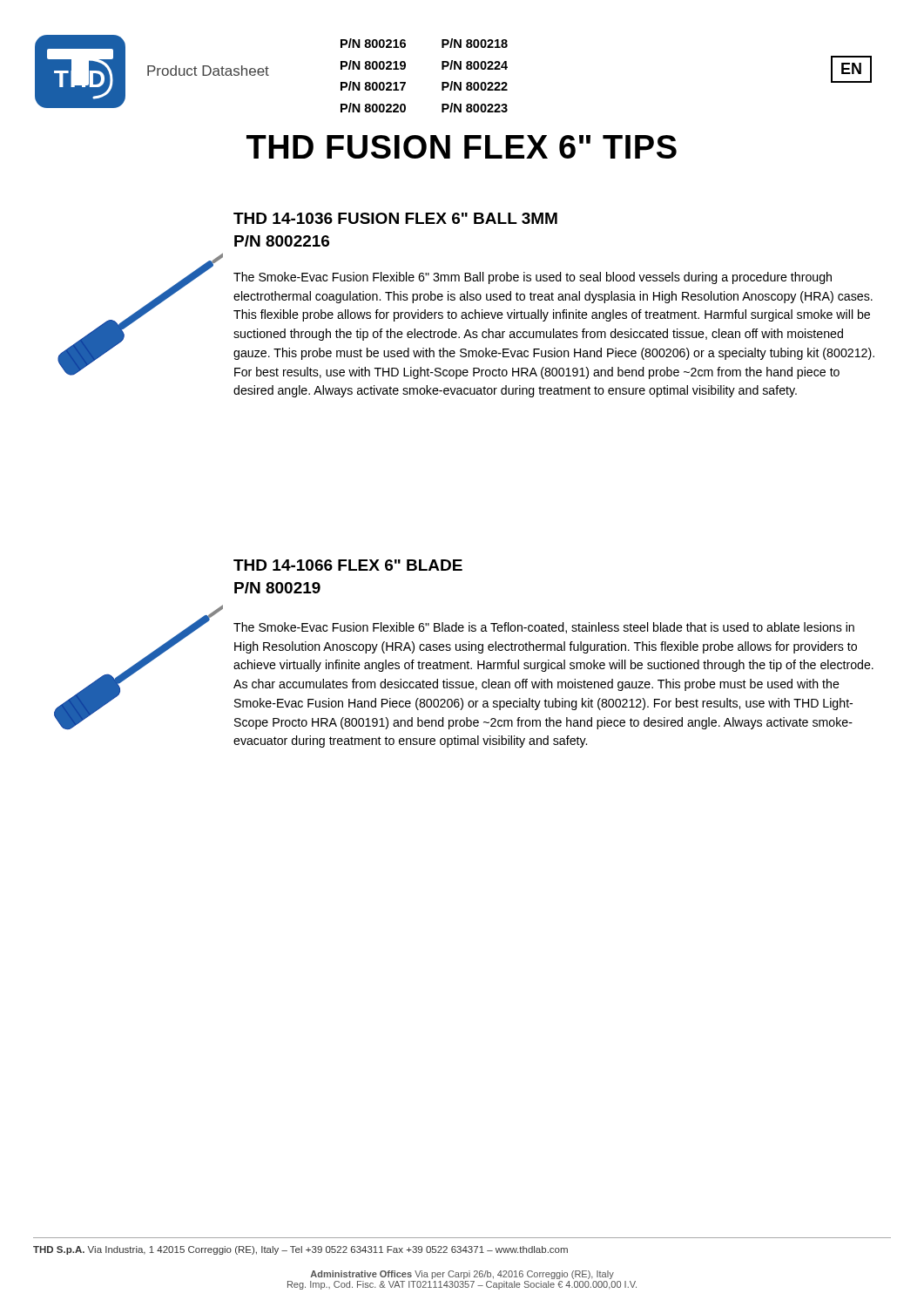Find the section header on this page that starts "THD 14-1066 FLEX"

[348, 565]
